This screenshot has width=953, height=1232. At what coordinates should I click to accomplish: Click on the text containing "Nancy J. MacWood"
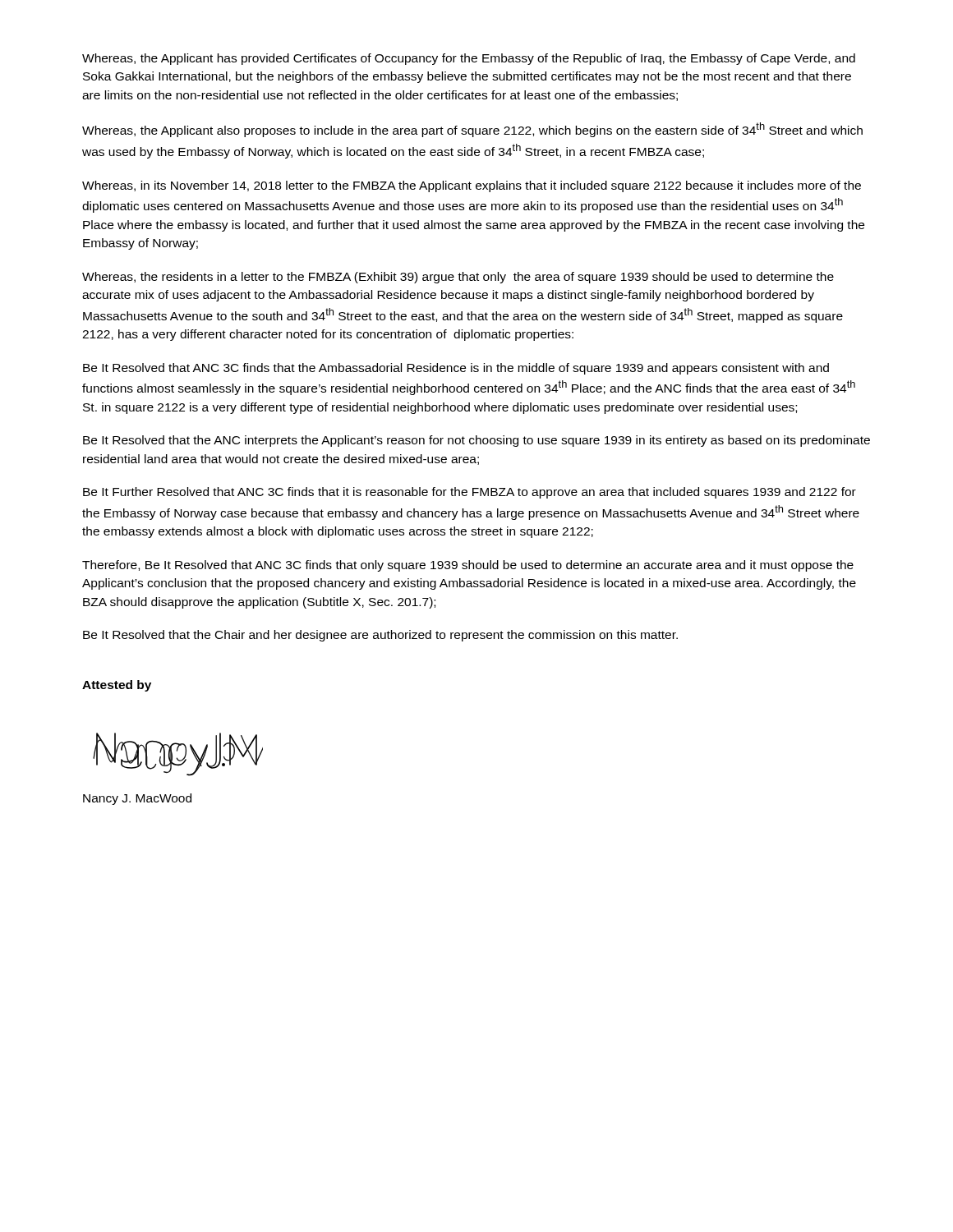[x=137, y=798]
